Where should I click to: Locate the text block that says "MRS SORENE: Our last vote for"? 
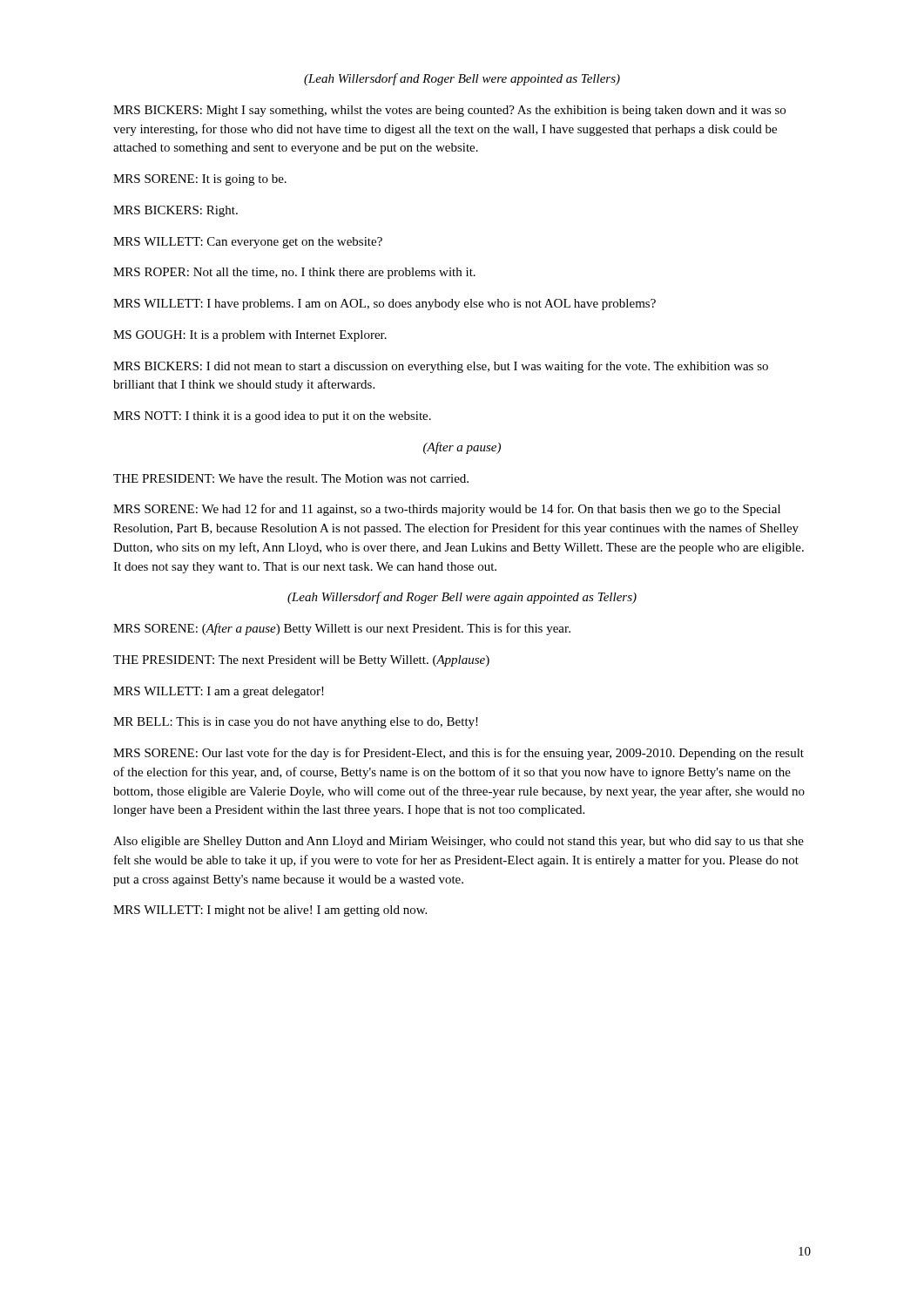point(459,781)
